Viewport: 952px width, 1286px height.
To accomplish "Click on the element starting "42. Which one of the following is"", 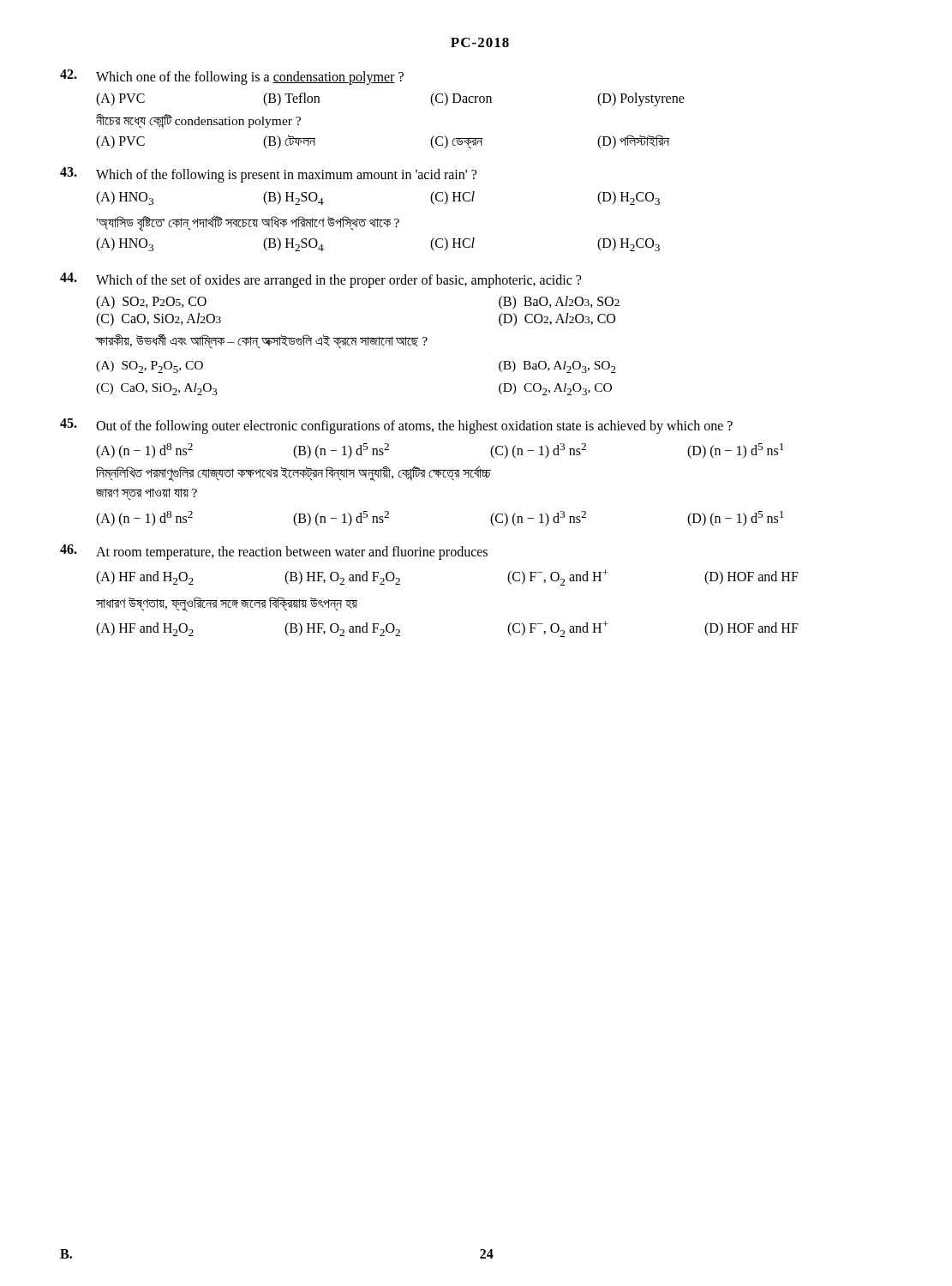I will pyautogui.click(x=480, y=108).
